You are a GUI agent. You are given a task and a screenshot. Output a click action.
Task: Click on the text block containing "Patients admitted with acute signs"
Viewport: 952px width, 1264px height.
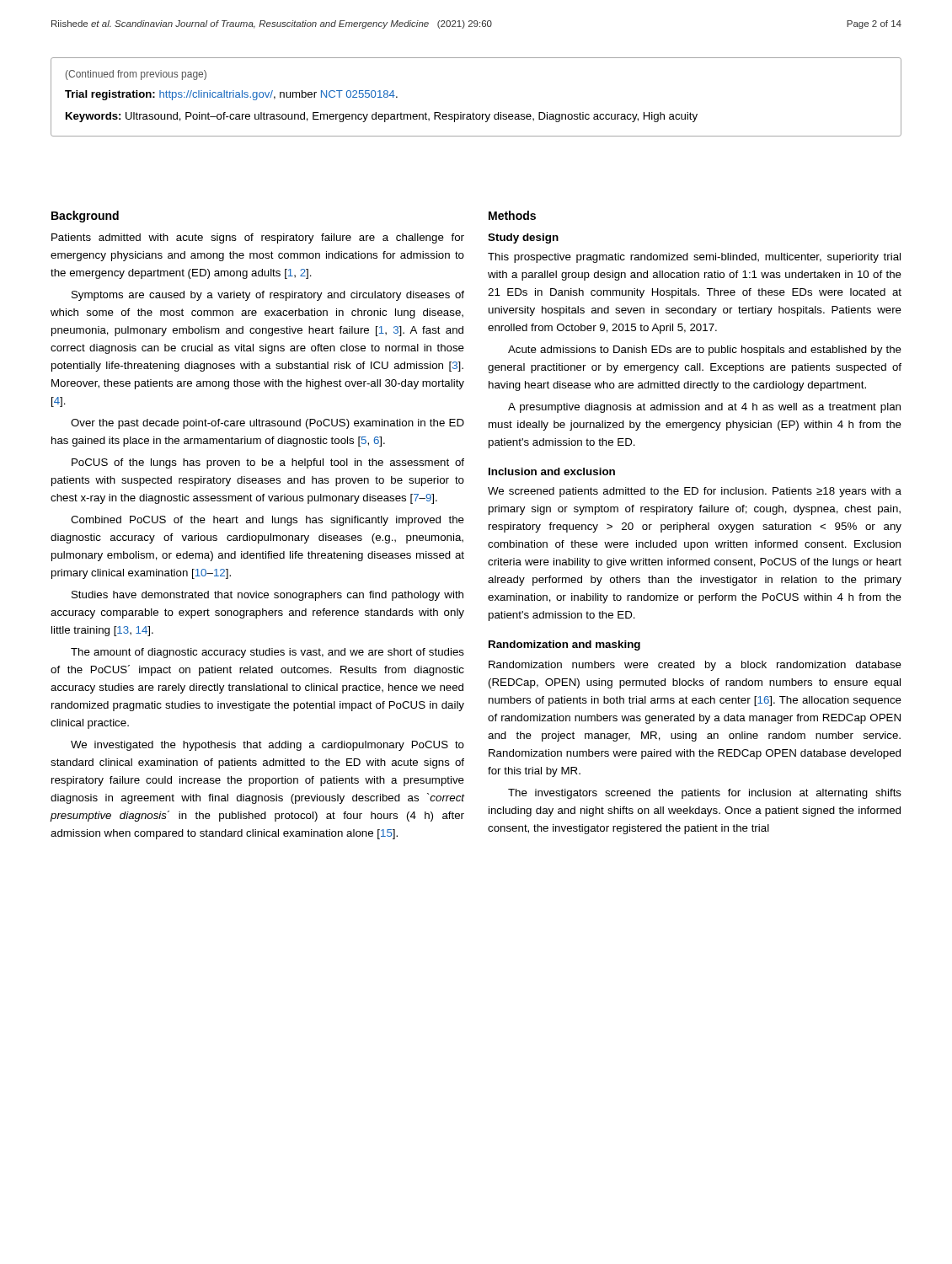click(x=257, y=535)
